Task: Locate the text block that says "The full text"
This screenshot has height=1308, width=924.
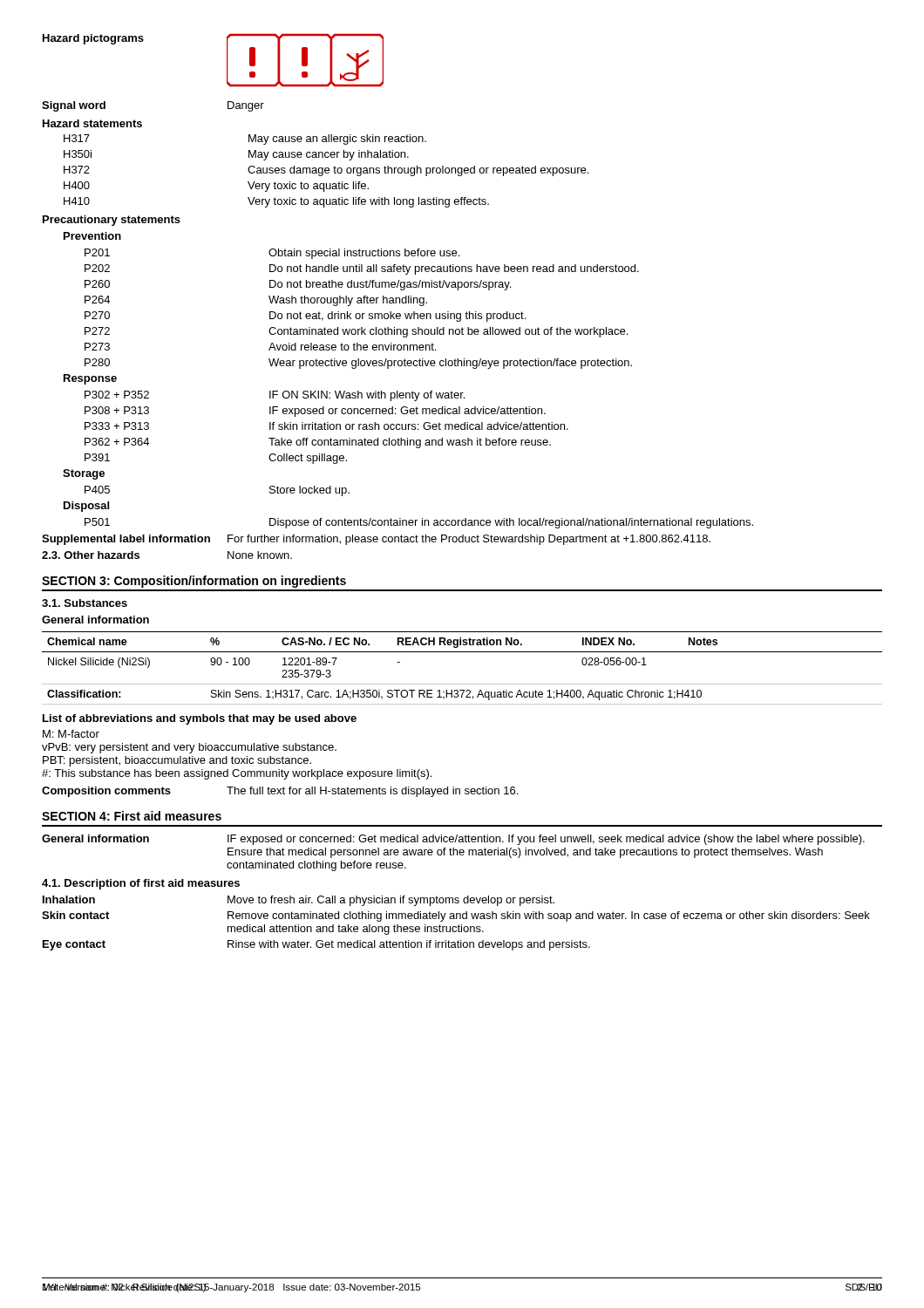Action: [373, 790]
